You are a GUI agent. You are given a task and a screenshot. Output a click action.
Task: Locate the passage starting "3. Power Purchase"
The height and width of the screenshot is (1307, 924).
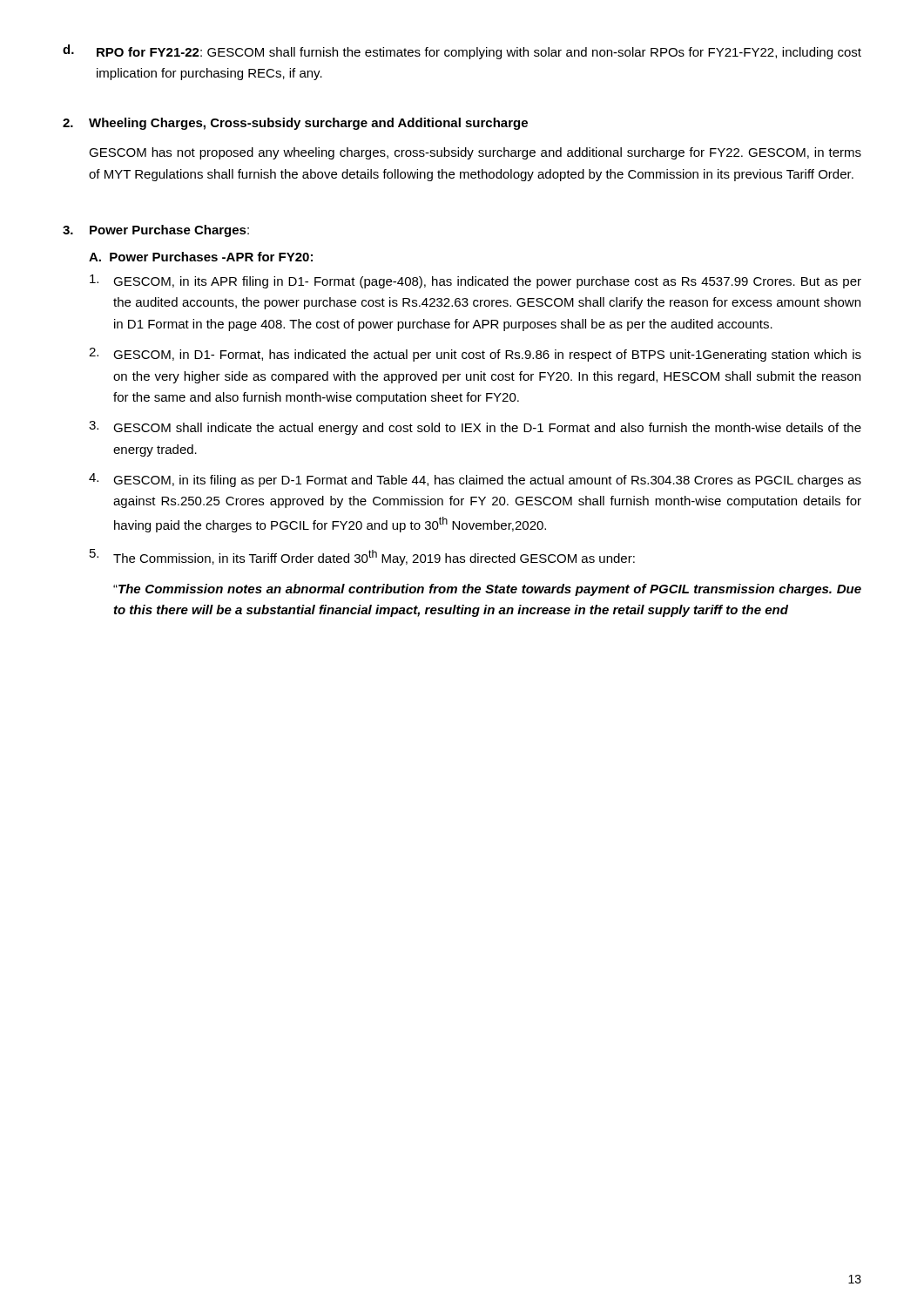pyautogui.click(x=156, y=231)
